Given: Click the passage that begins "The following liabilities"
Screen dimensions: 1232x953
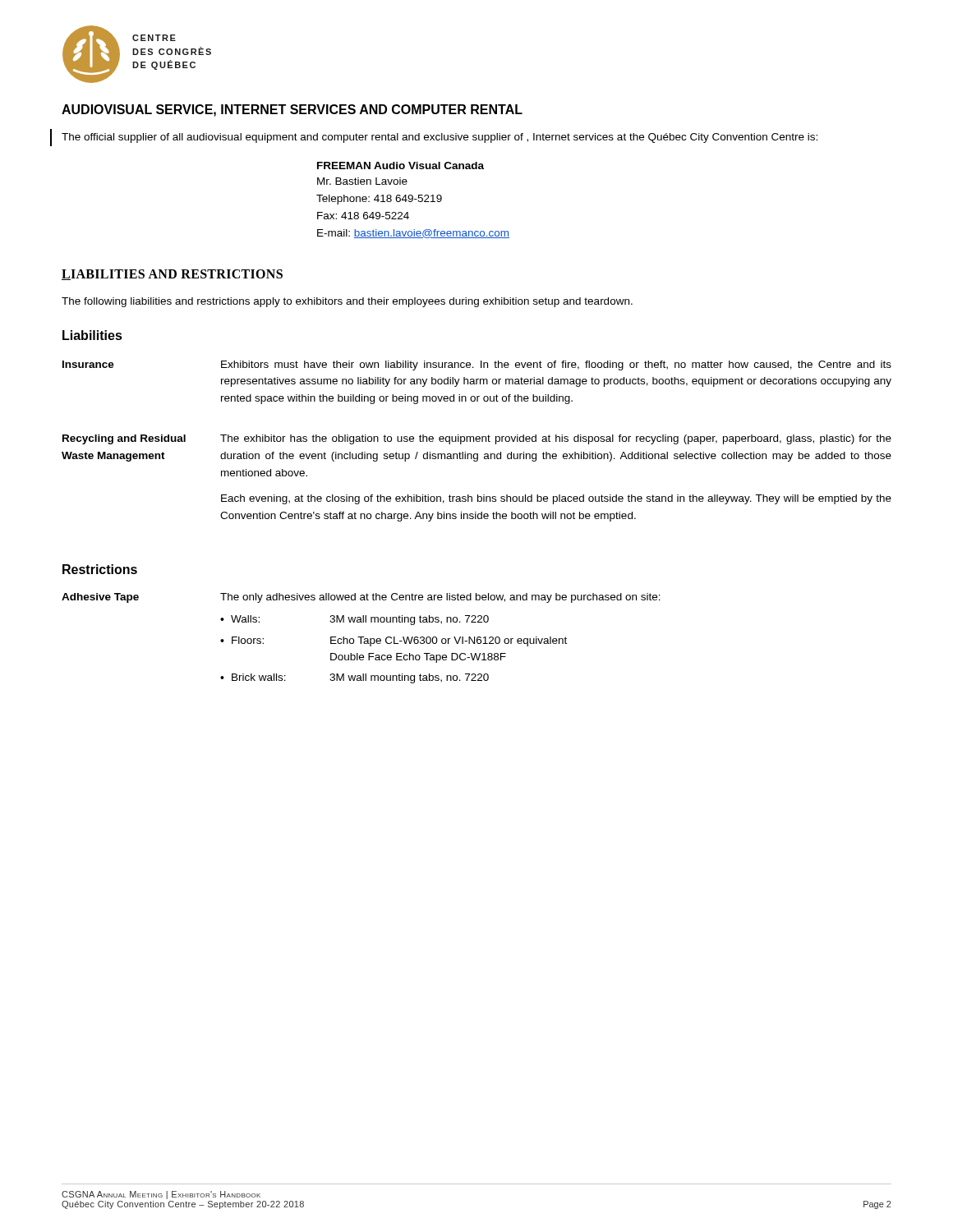Looking at the screenshot, I should pyautogui.click(x=347, y=301).
